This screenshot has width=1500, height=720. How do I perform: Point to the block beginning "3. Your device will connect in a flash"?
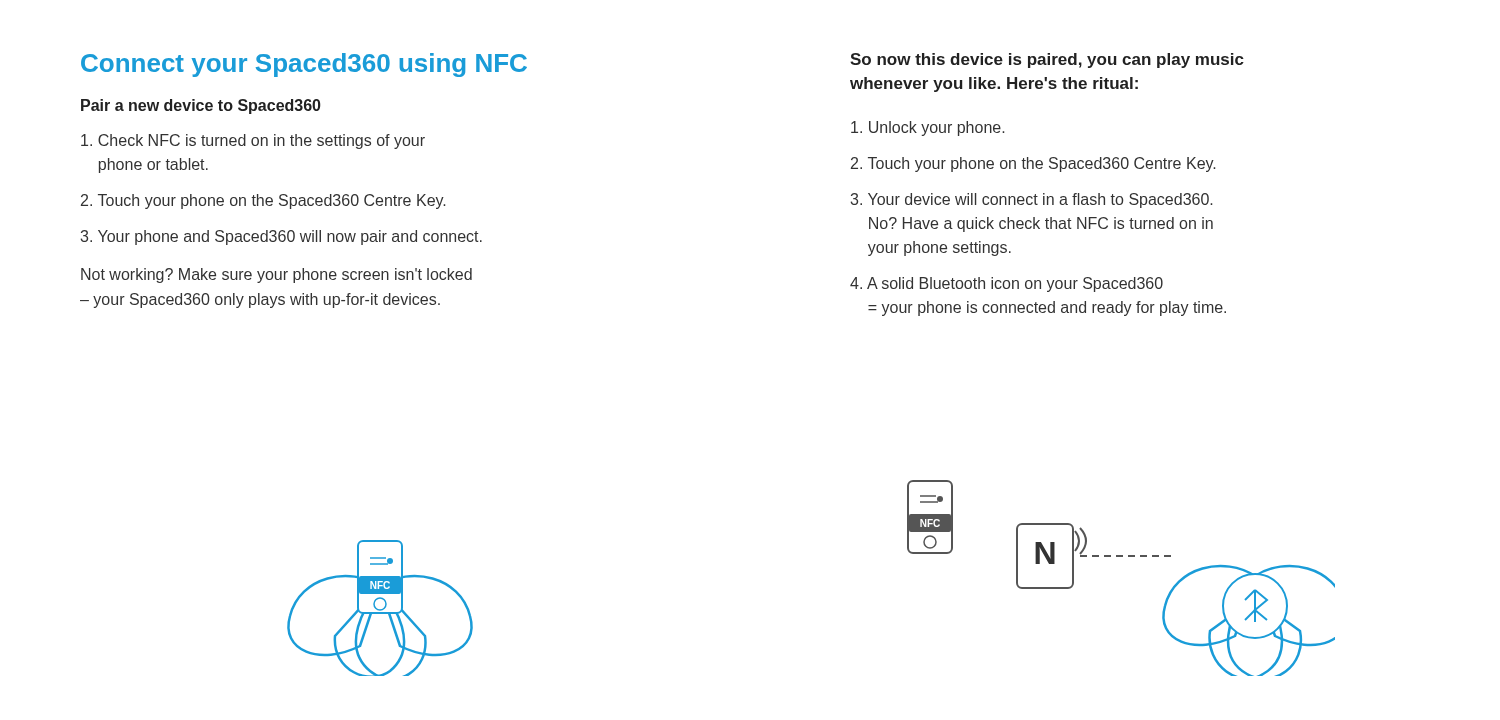click(1032, 223)
